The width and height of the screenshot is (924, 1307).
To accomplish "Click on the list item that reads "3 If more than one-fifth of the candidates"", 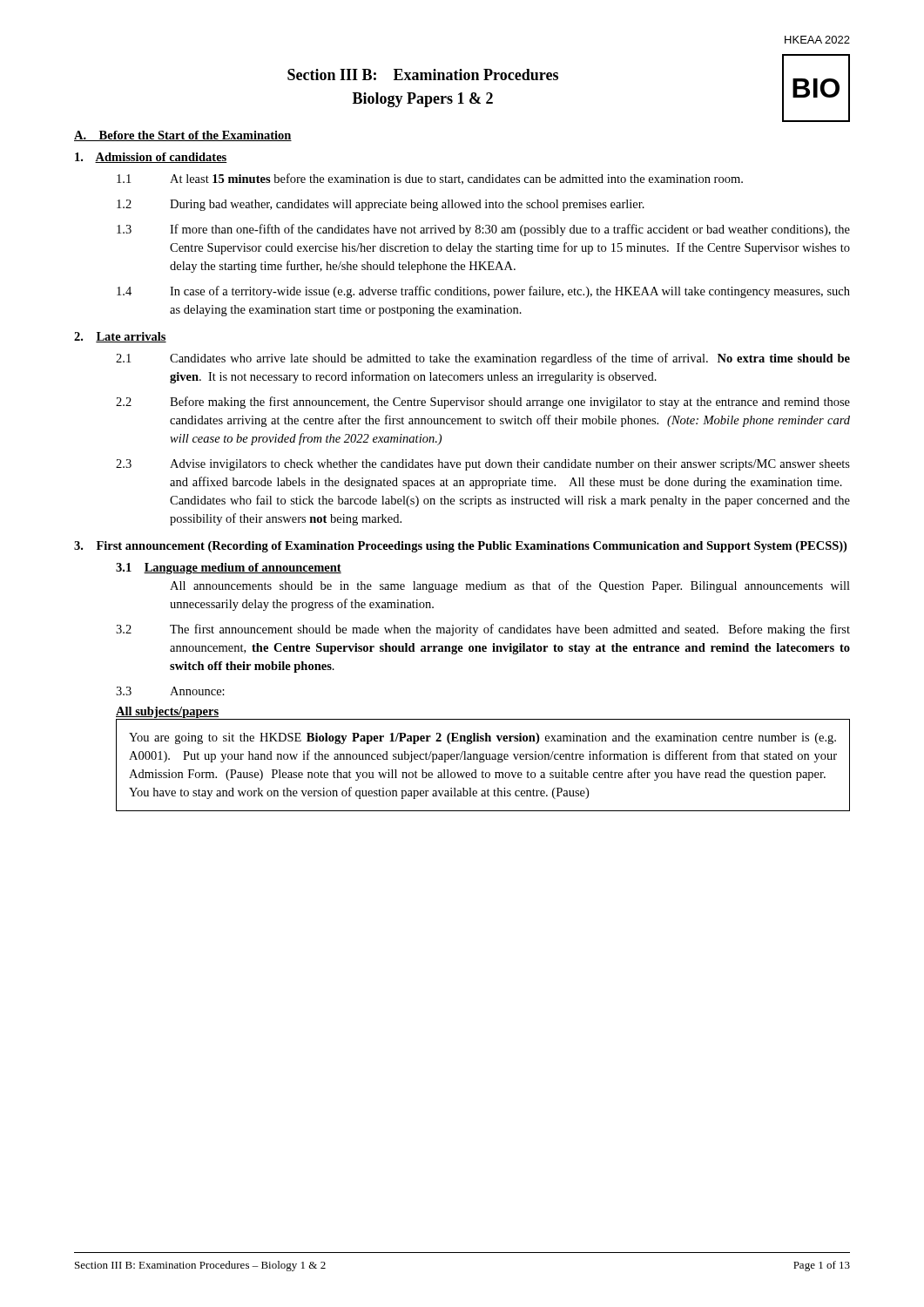I will click(483, 248).
